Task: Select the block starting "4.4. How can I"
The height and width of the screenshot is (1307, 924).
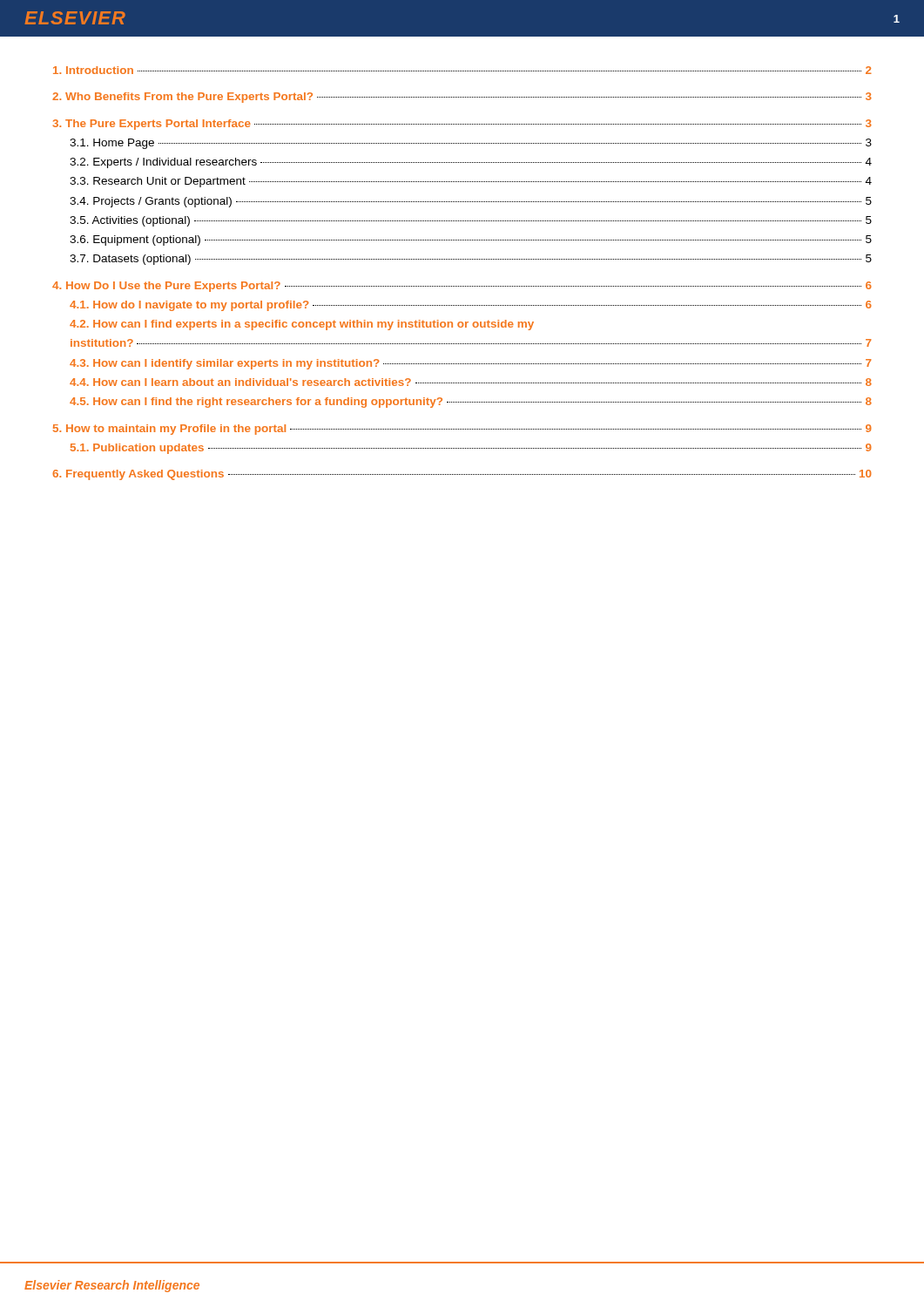Action: (462, 383)
